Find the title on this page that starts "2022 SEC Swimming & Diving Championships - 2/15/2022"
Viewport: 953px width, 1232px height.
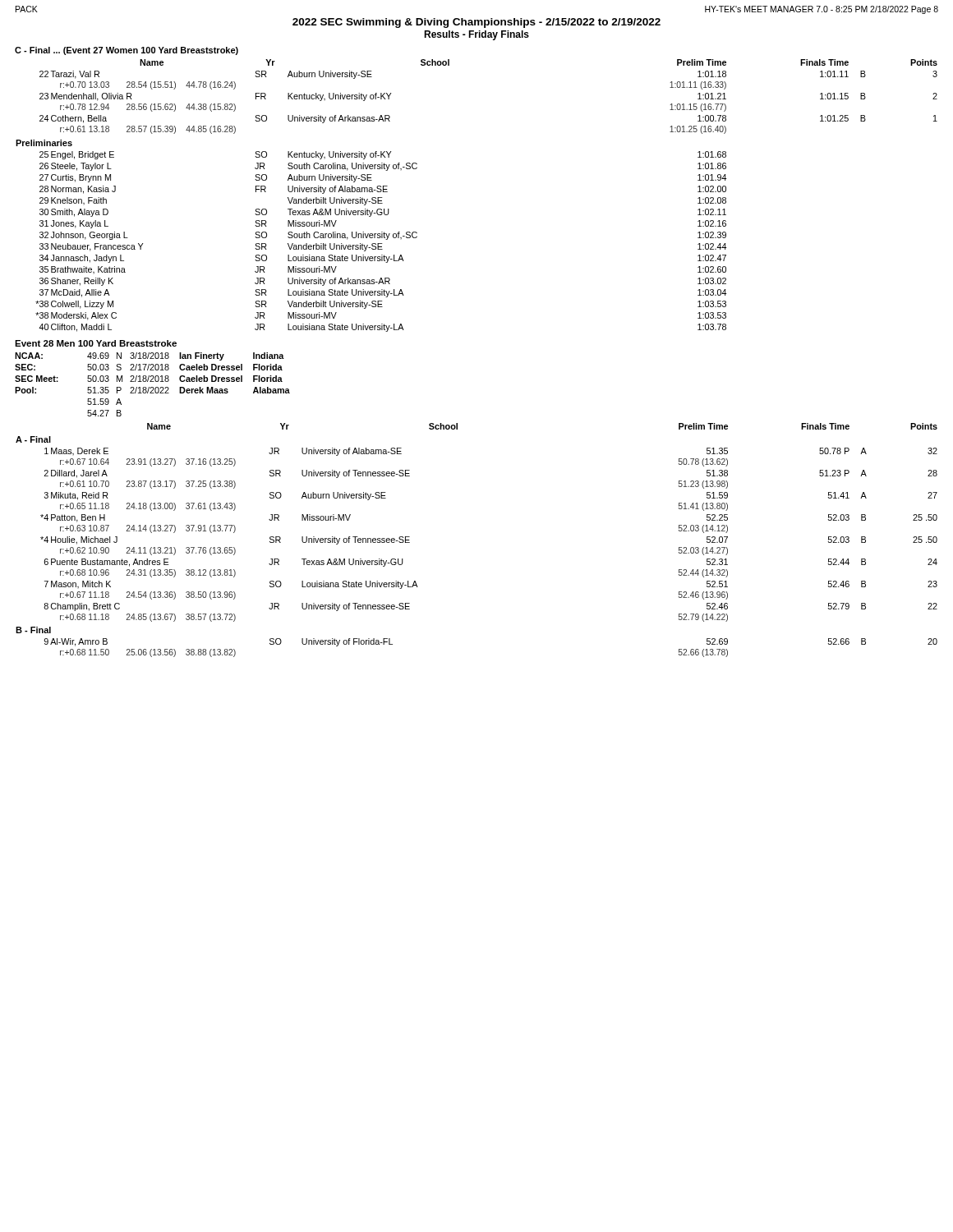click(x=476, y=22)
